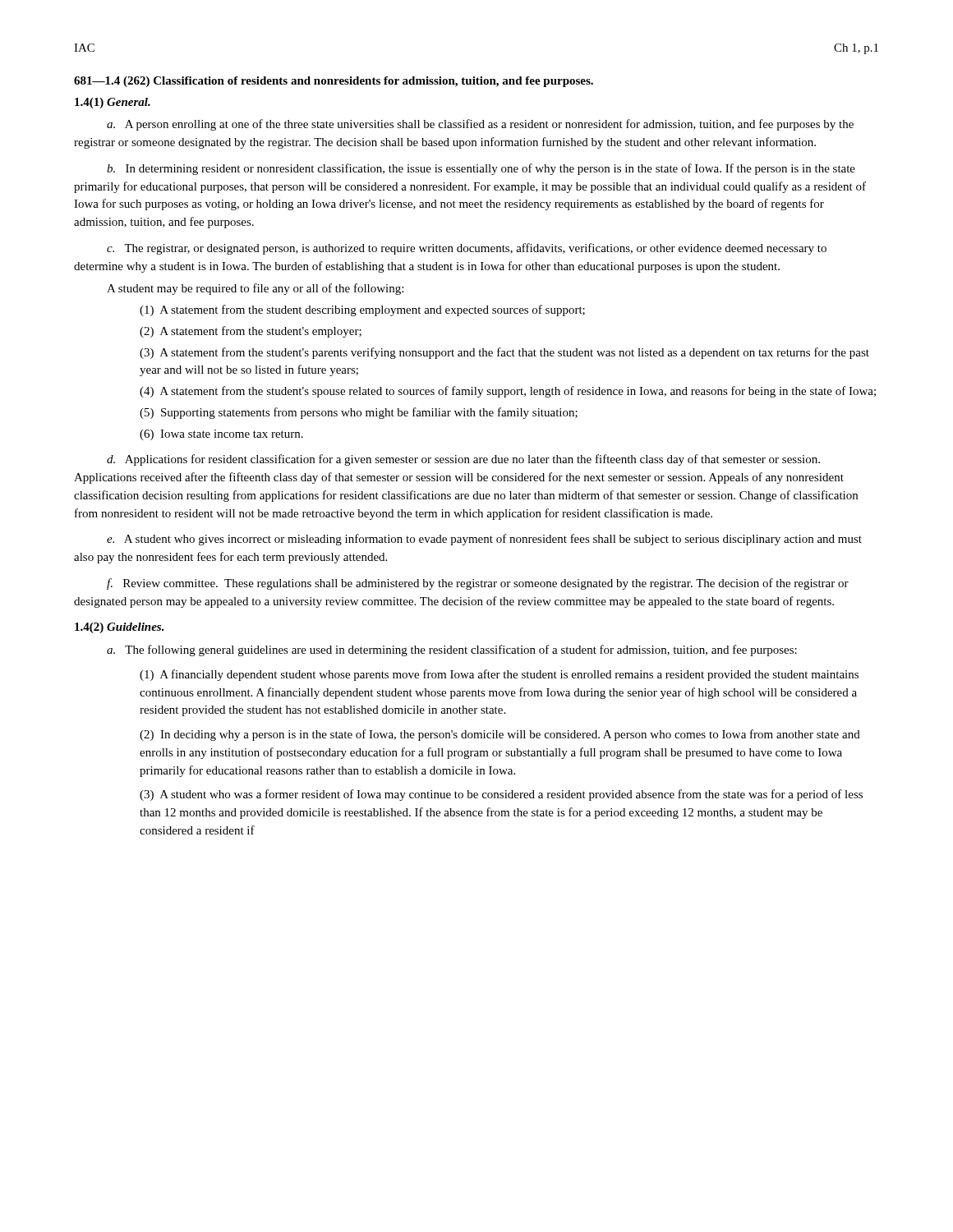Select the element starting "A student may be"
The image size is (953, 1232).
pyautogui.click(x=256, y=288)
